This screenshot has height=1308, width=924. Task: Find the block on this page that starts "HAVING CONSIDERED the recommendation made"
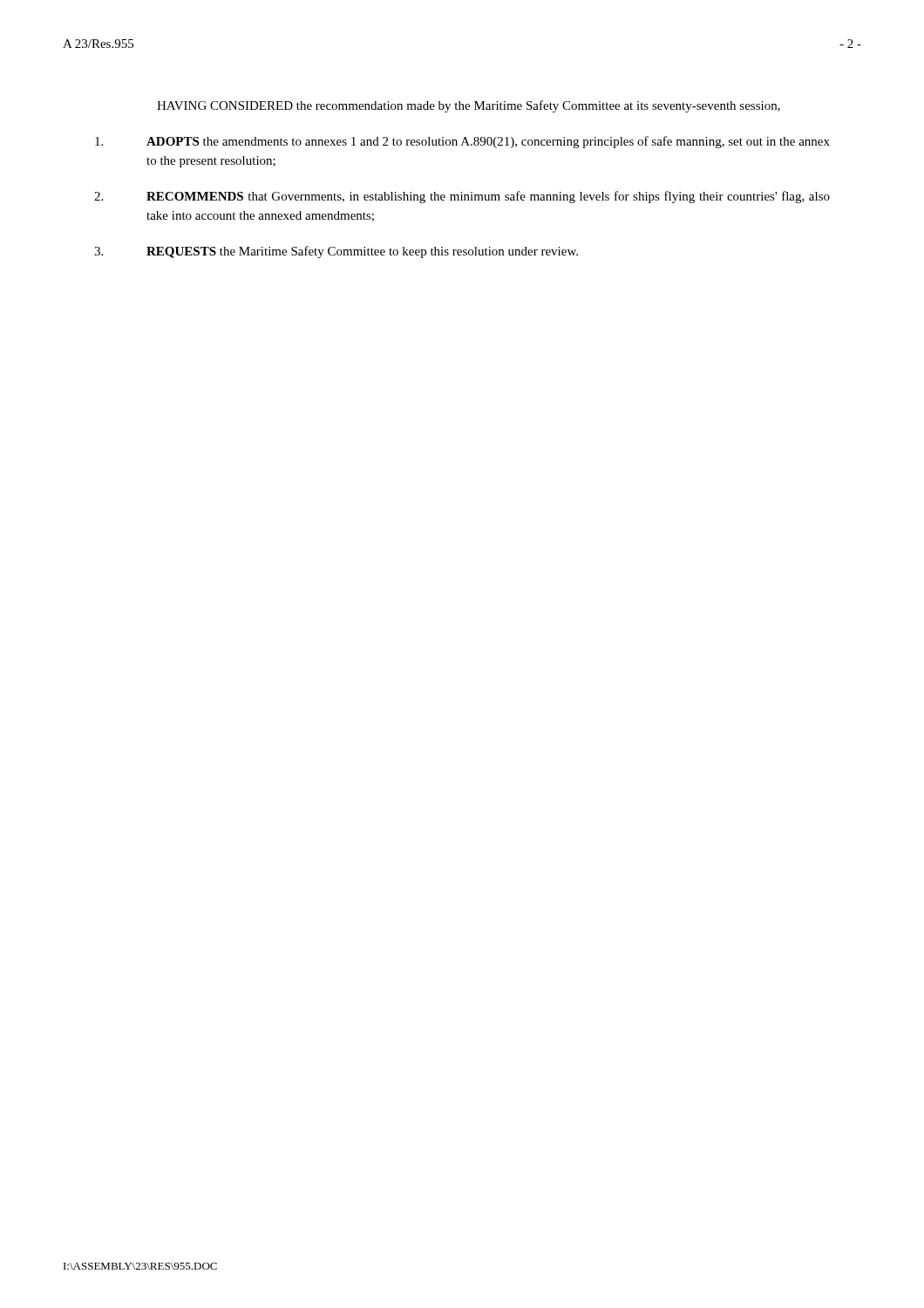[x=469, y=105]
